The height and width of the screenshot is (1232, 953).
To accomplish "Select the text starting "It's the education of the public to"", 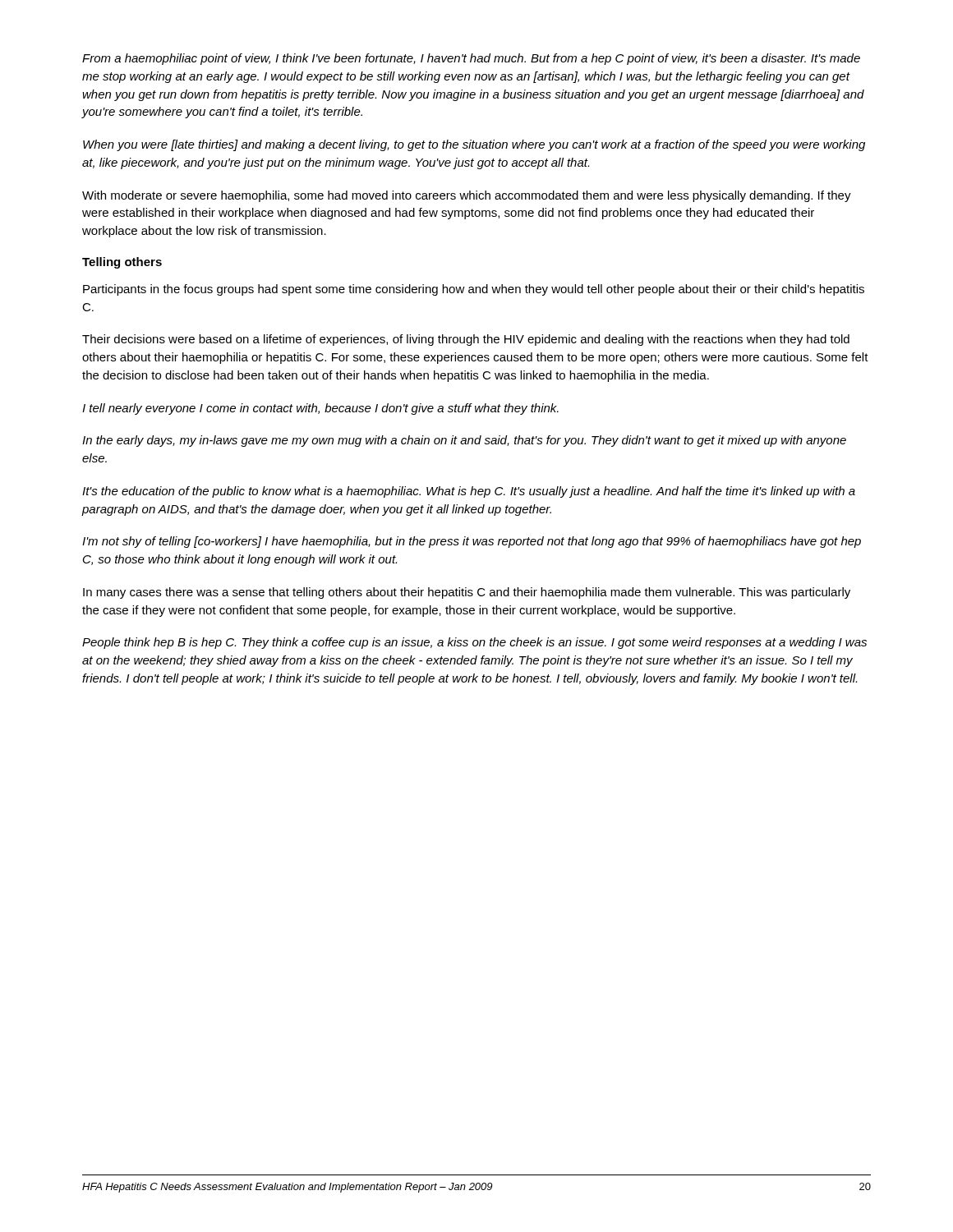I will 469,499.
